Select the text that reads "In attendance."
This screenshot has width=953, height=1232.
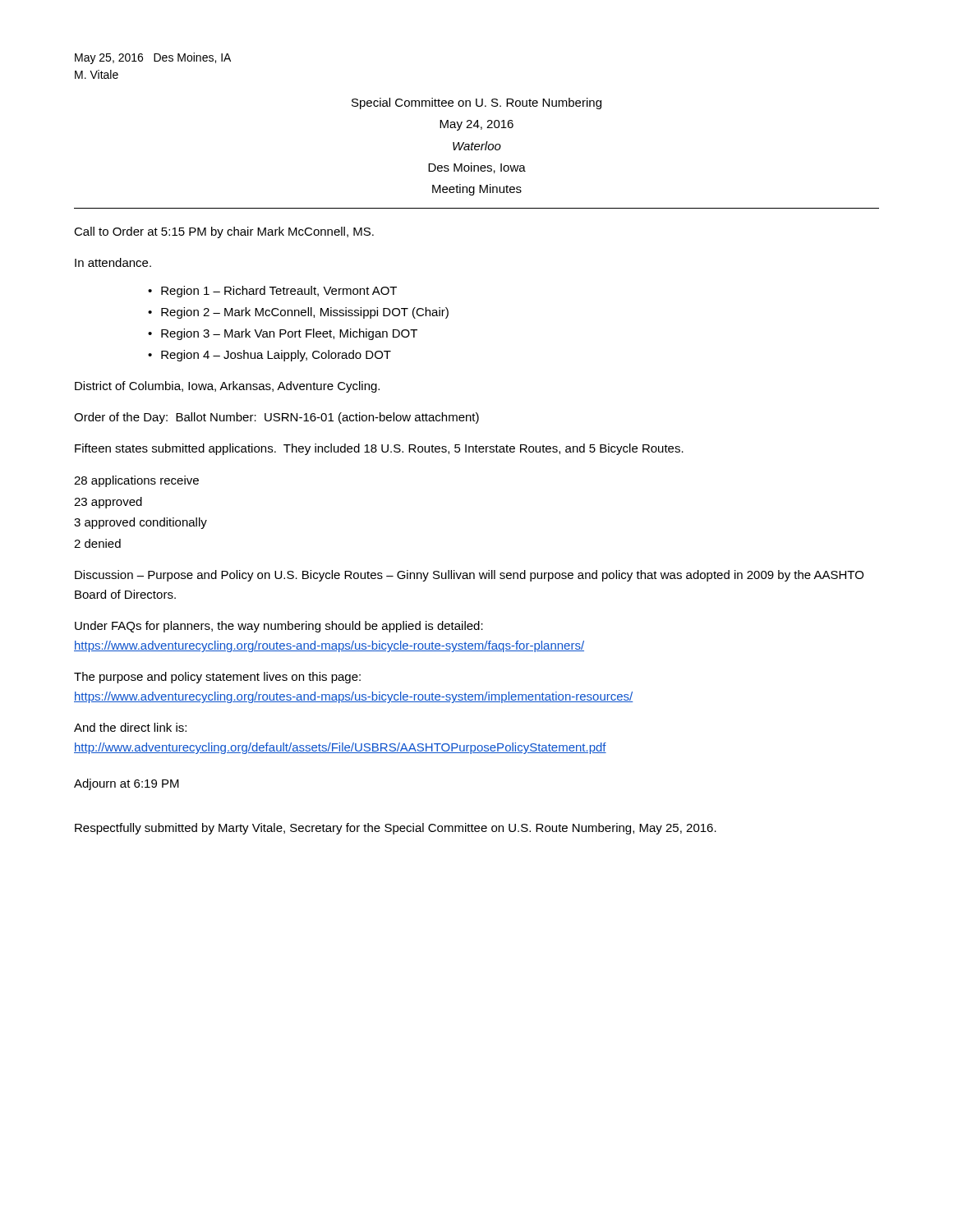pos(113,263)
